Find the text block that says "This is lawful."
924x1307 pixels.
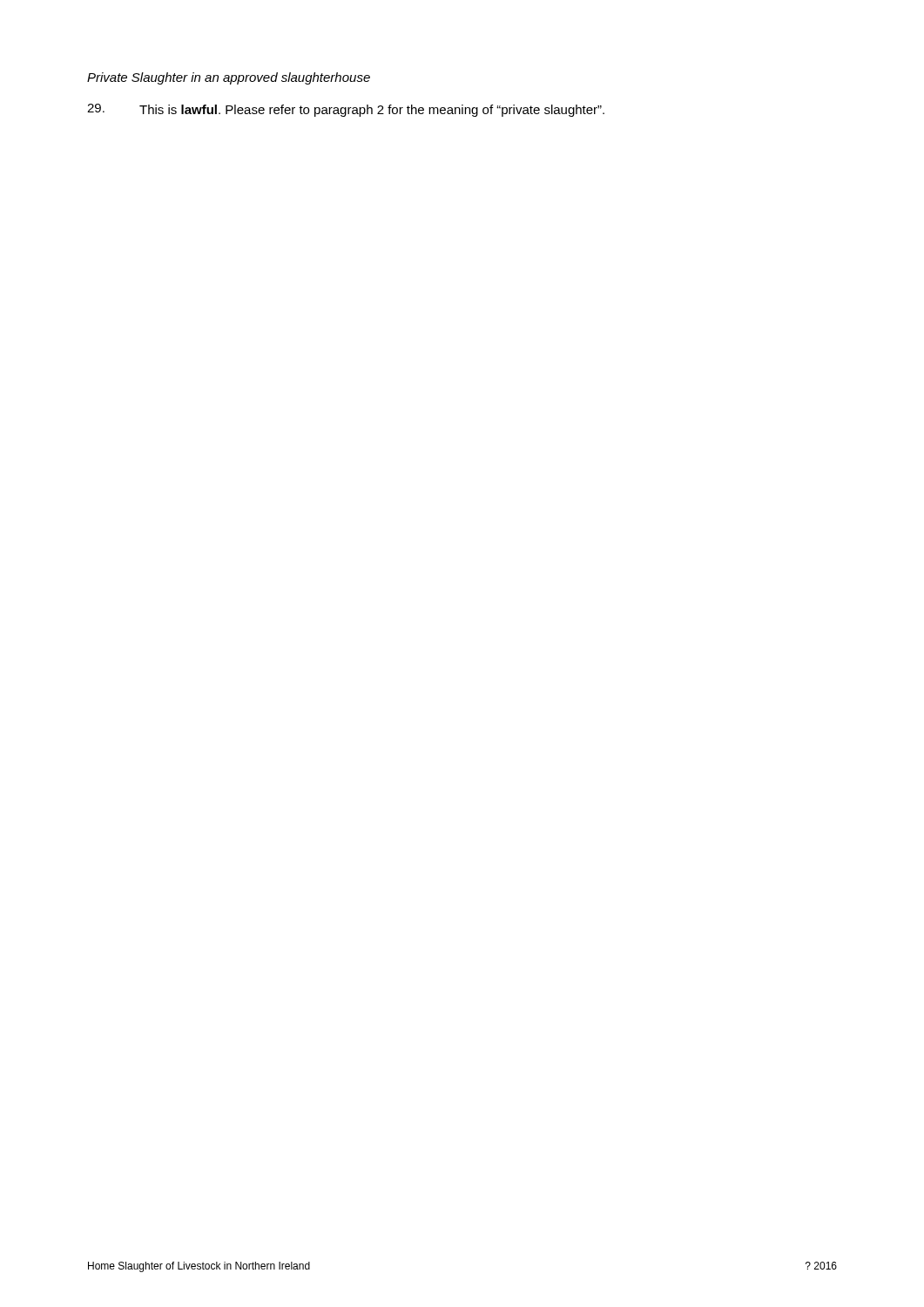(346, 110)
